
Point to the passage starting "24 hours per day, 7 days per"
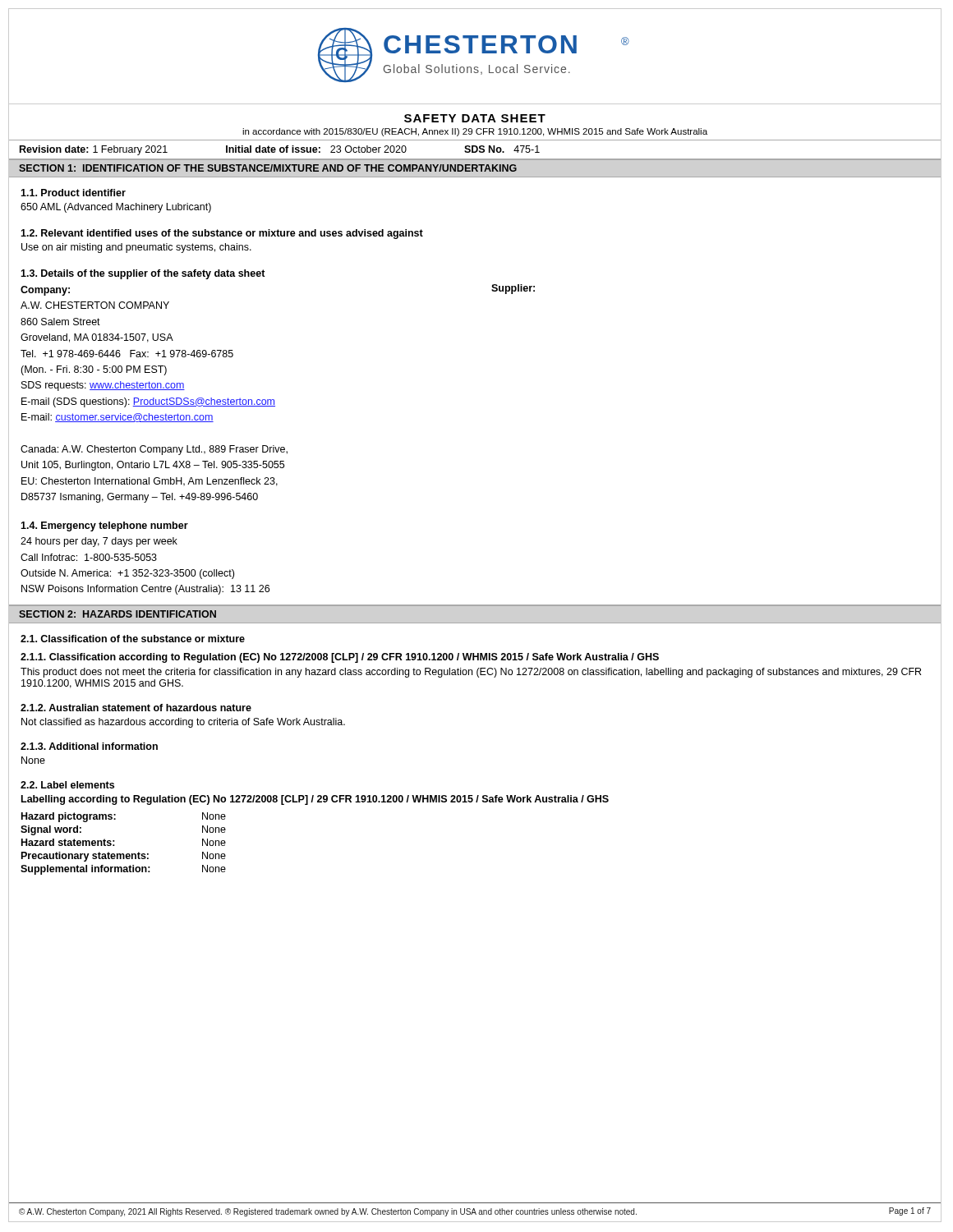pos(145,565)
